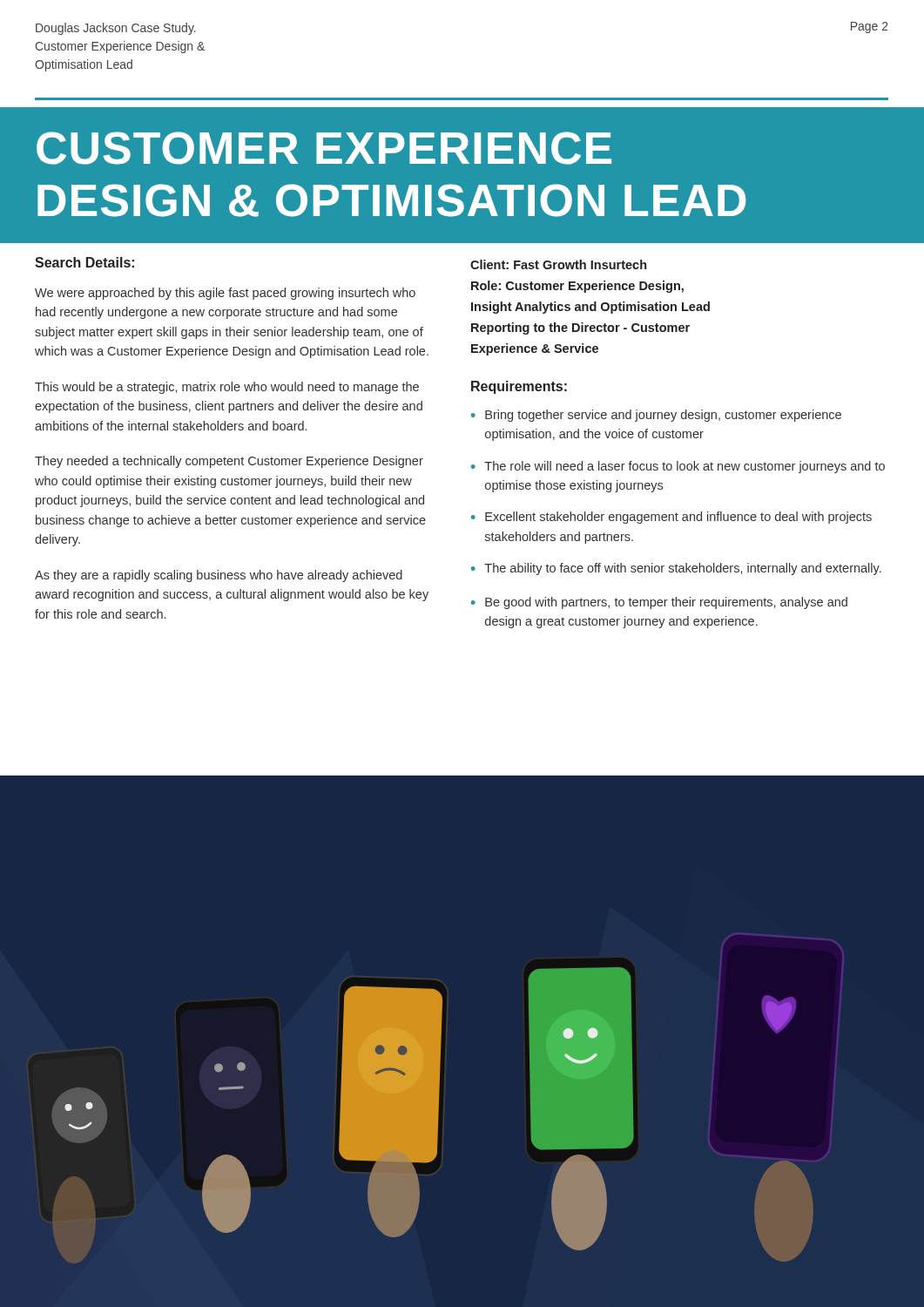The image size is (924, 1307).
Task: Locate the region starting "Customer ExperienceDesign & Optimisation Lead"
Action: (462, 175)
